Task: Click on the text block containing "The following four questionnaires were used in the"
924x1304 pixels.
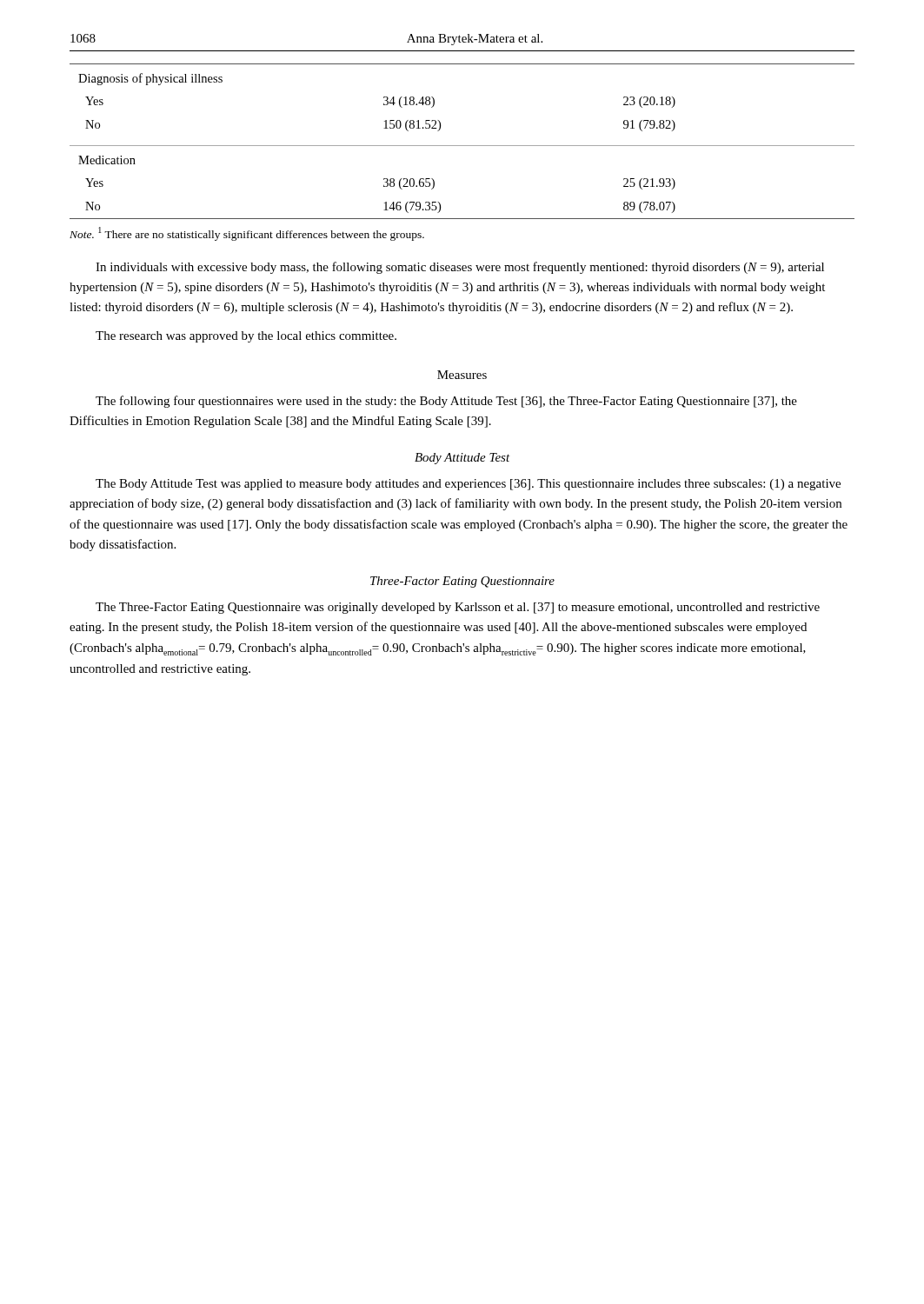Action: point(433,410)
